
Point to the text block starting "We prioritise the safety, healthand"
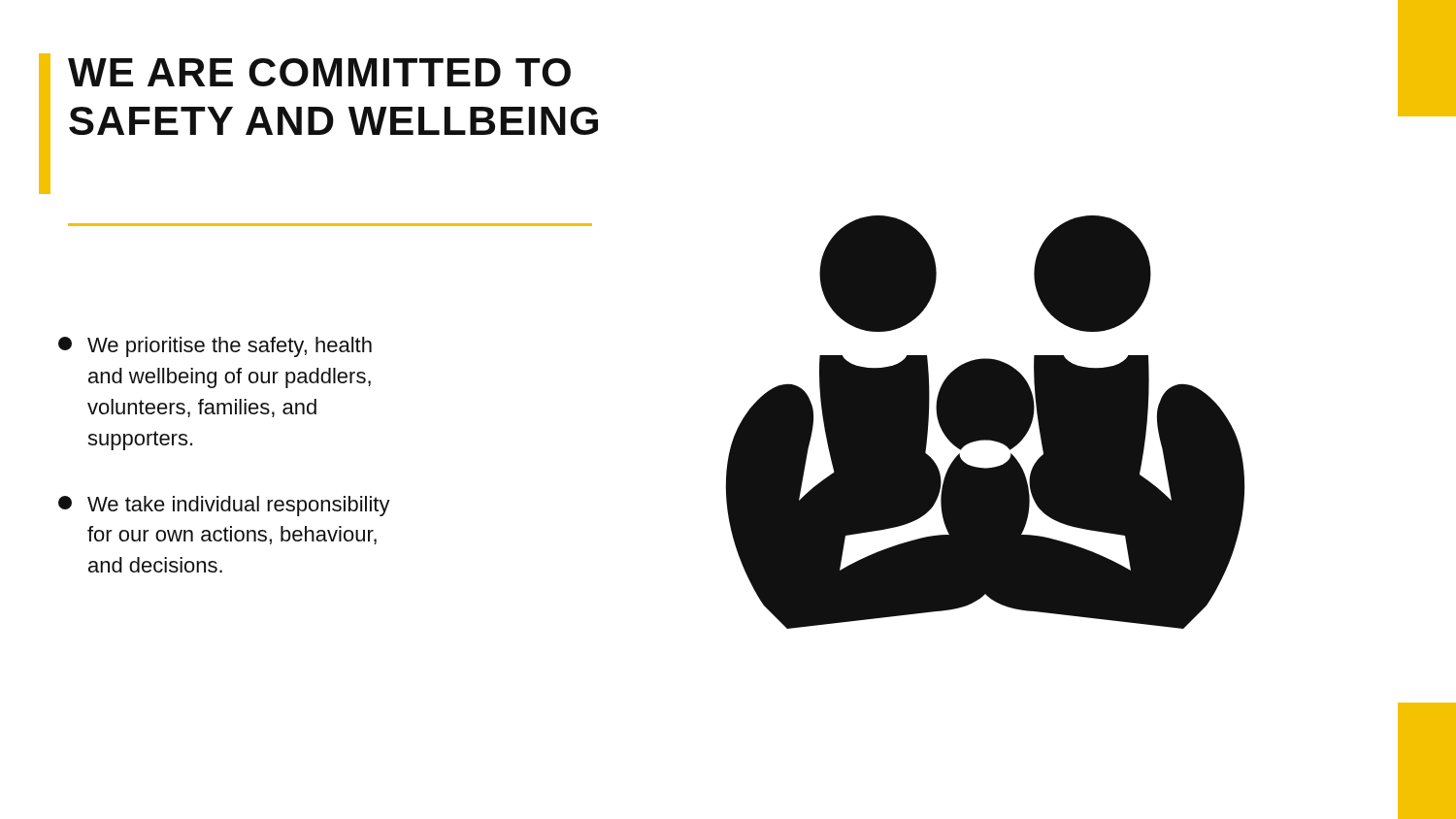tap(215, 392)
